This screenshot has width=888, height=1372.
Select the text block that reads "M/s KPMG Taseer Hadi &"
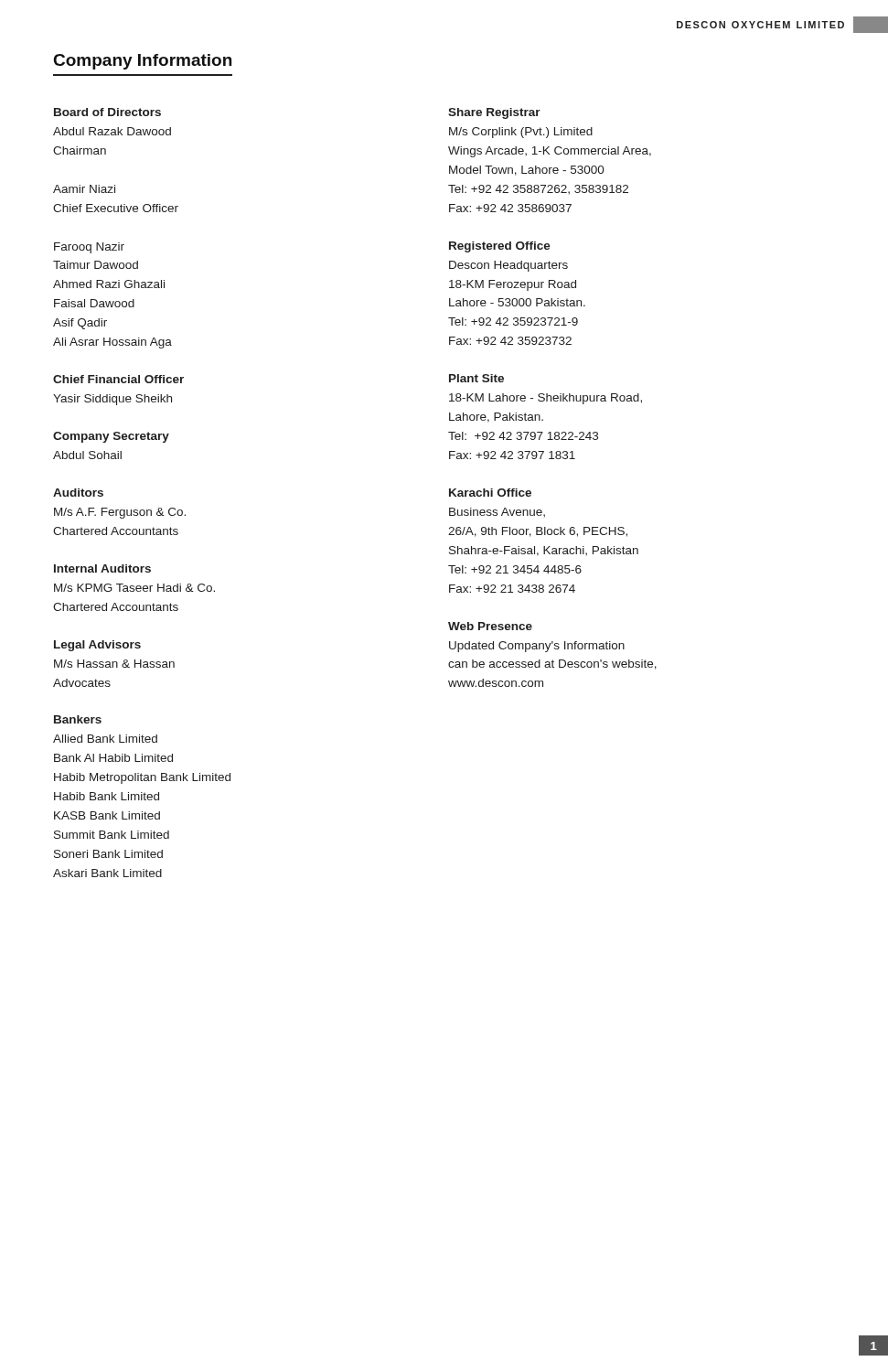click(135, 597)
